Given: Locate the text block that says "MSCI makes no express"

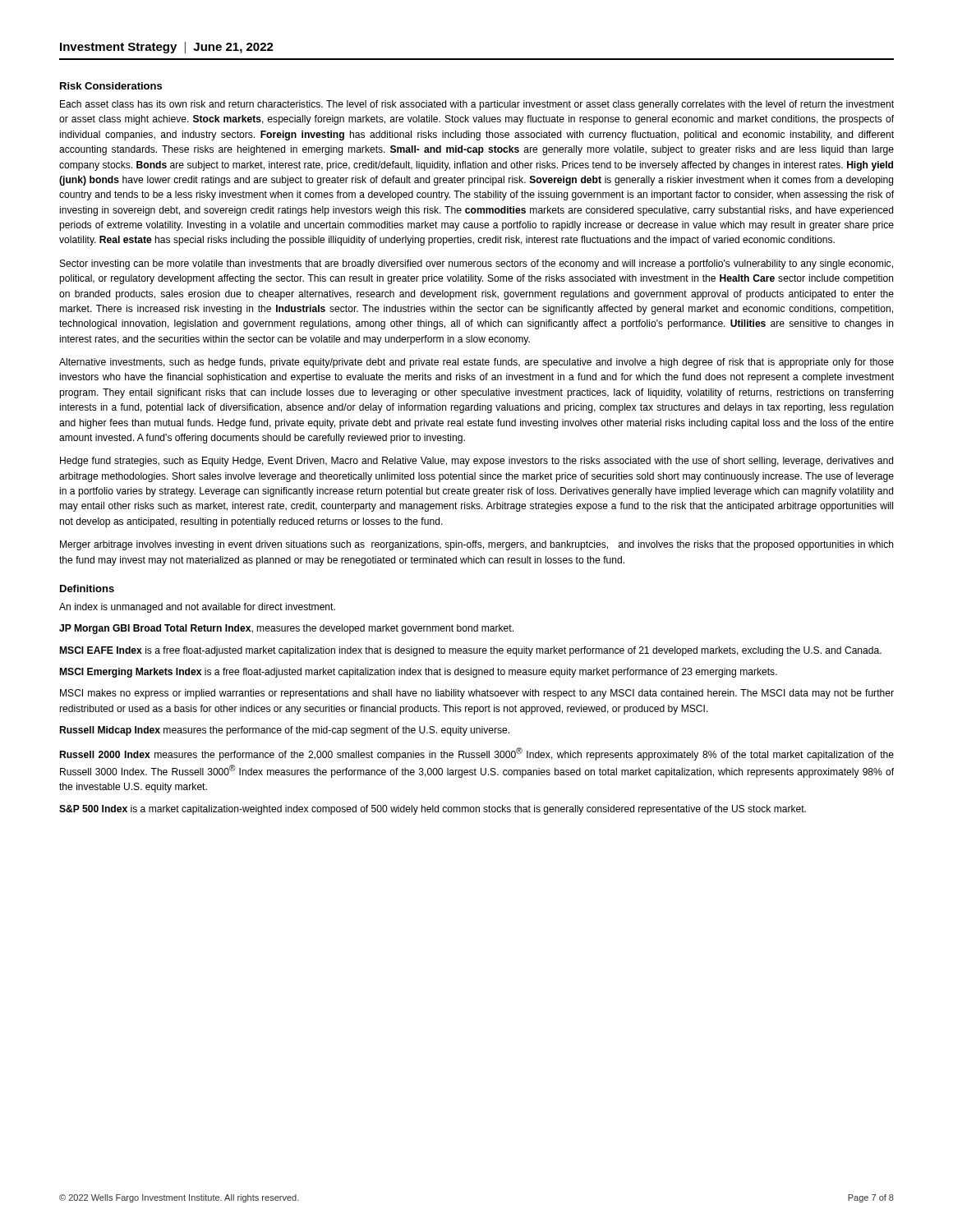Looking at the screenshot, I should coord(476,701).
